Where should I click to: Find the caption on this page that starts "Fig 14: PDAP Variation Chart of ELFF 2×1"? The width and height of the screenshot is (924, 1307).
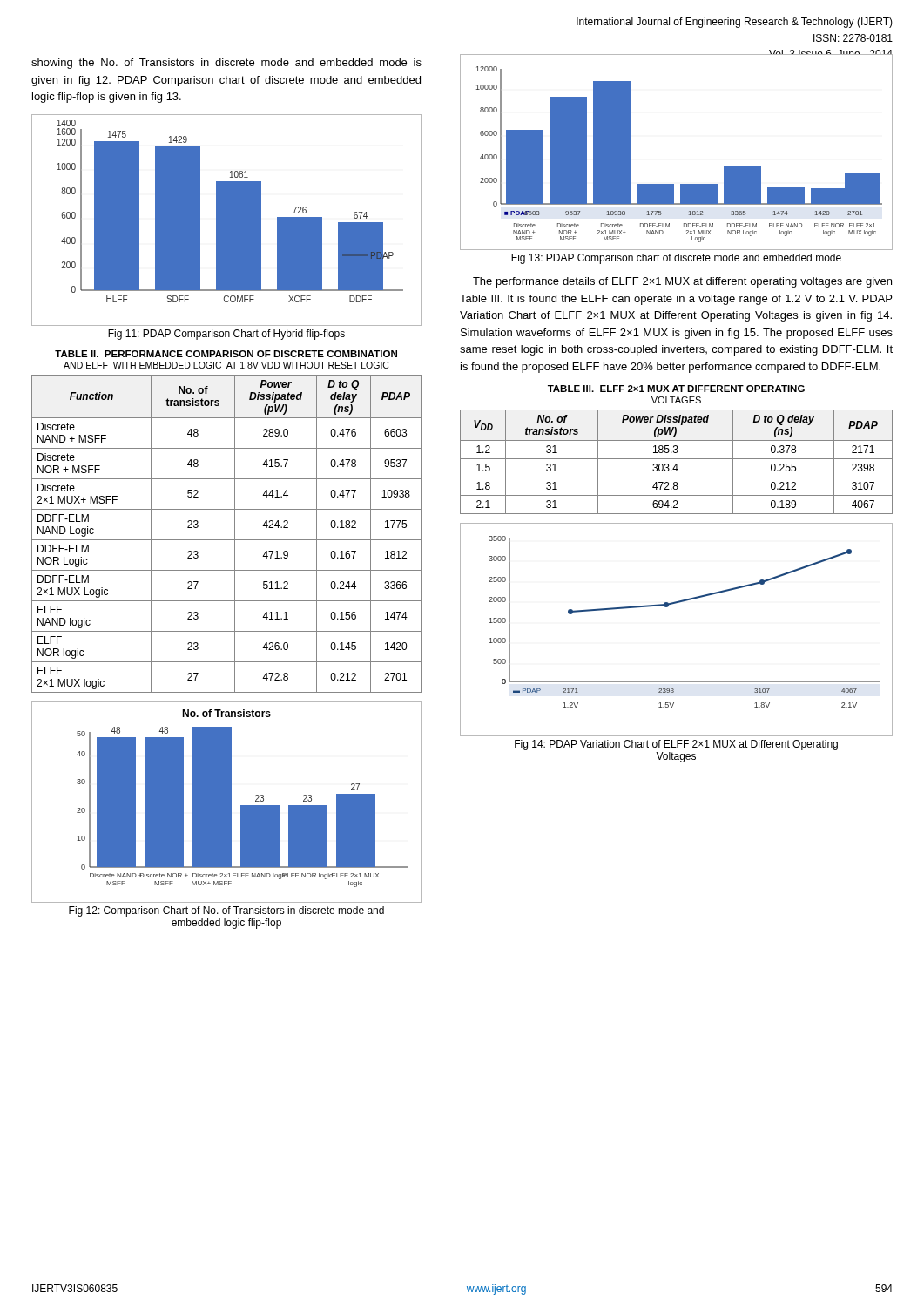(676, 750)
